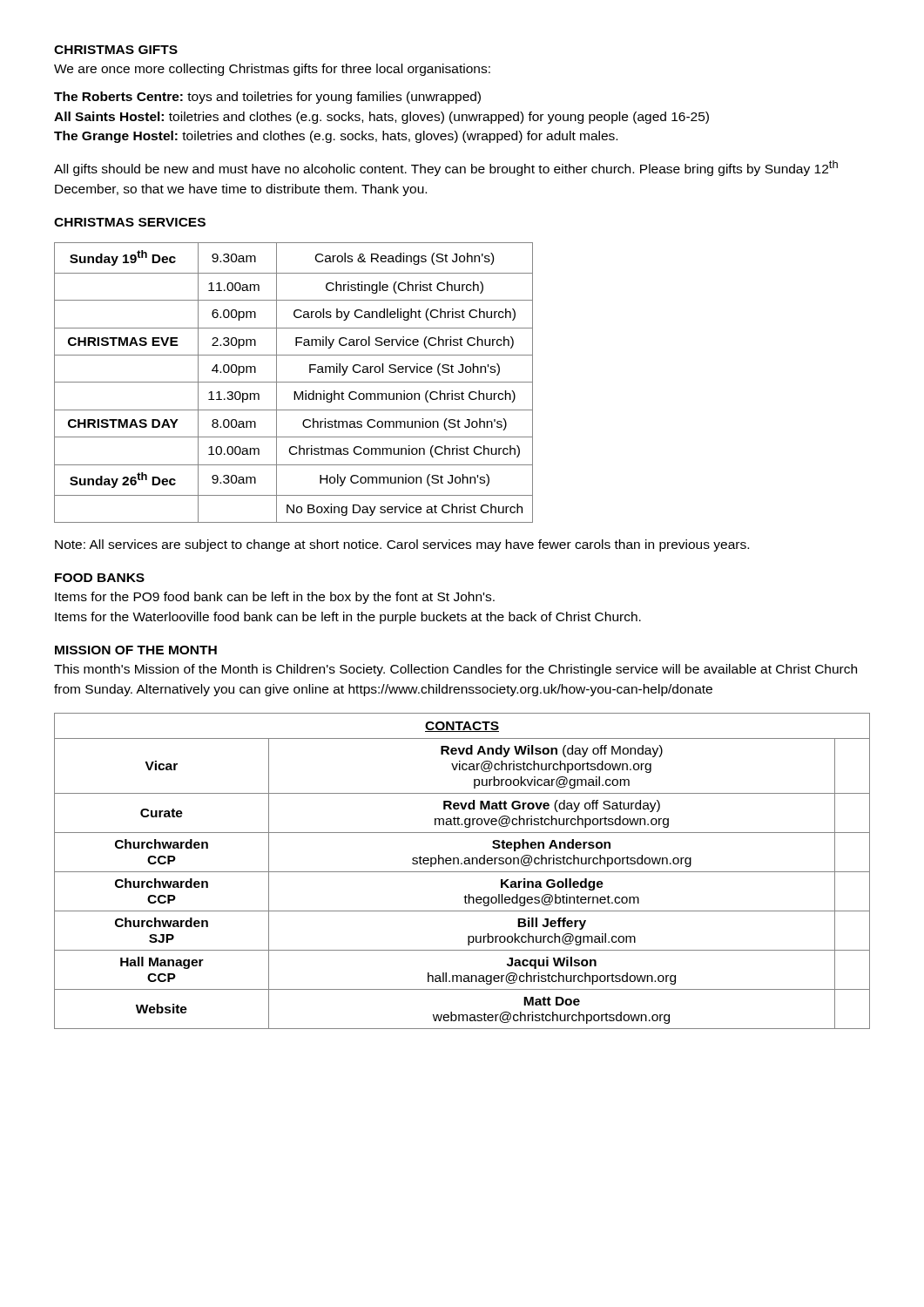The image size is (924, 1307).
Task: Select the text block that reads "Note: All services are subject to"
Action: click(x=402, y=544)
